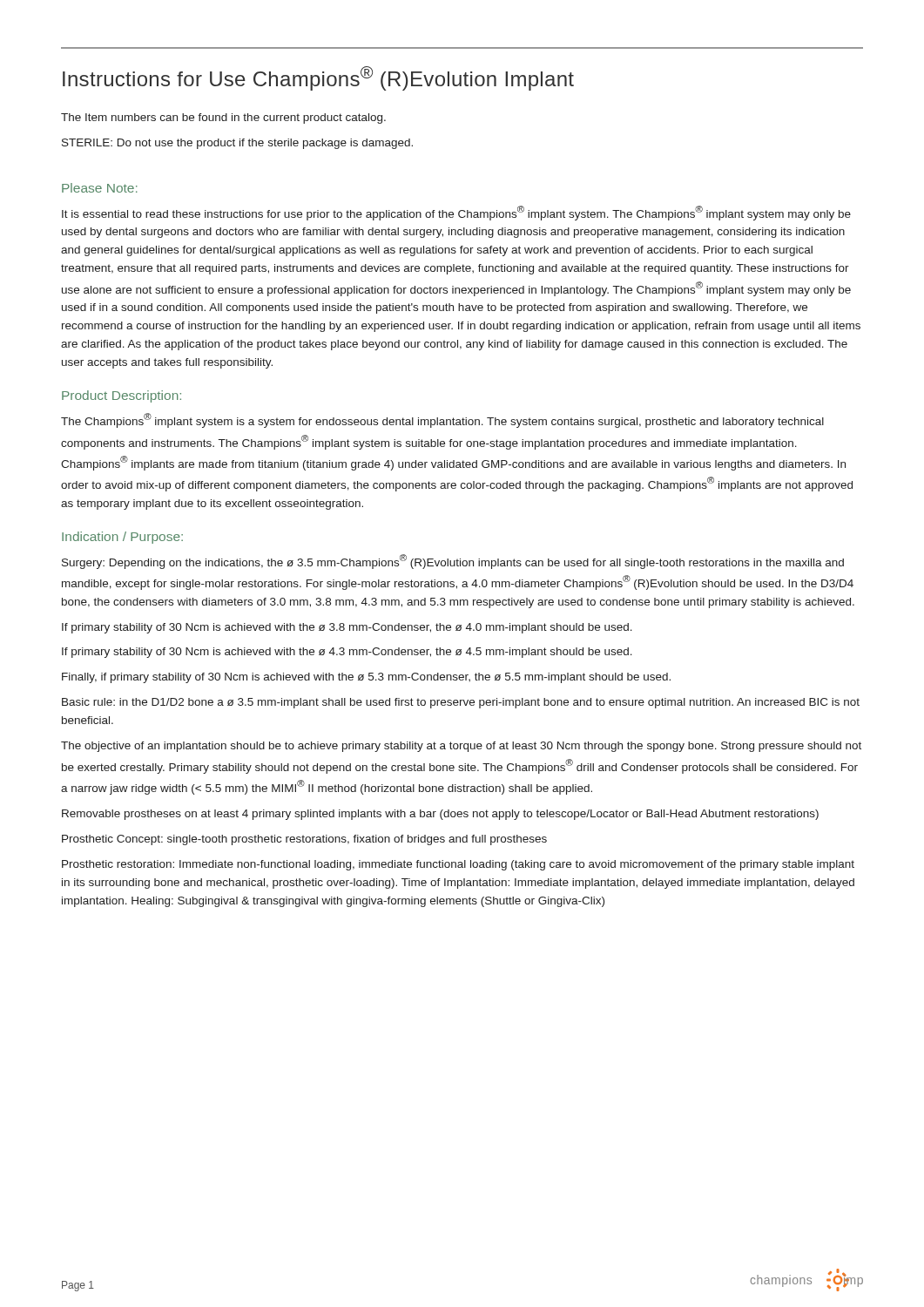Locate the text block with the text "The objective of an"
The width and height of the screenshot is (924, 1307).
(461, 767)
